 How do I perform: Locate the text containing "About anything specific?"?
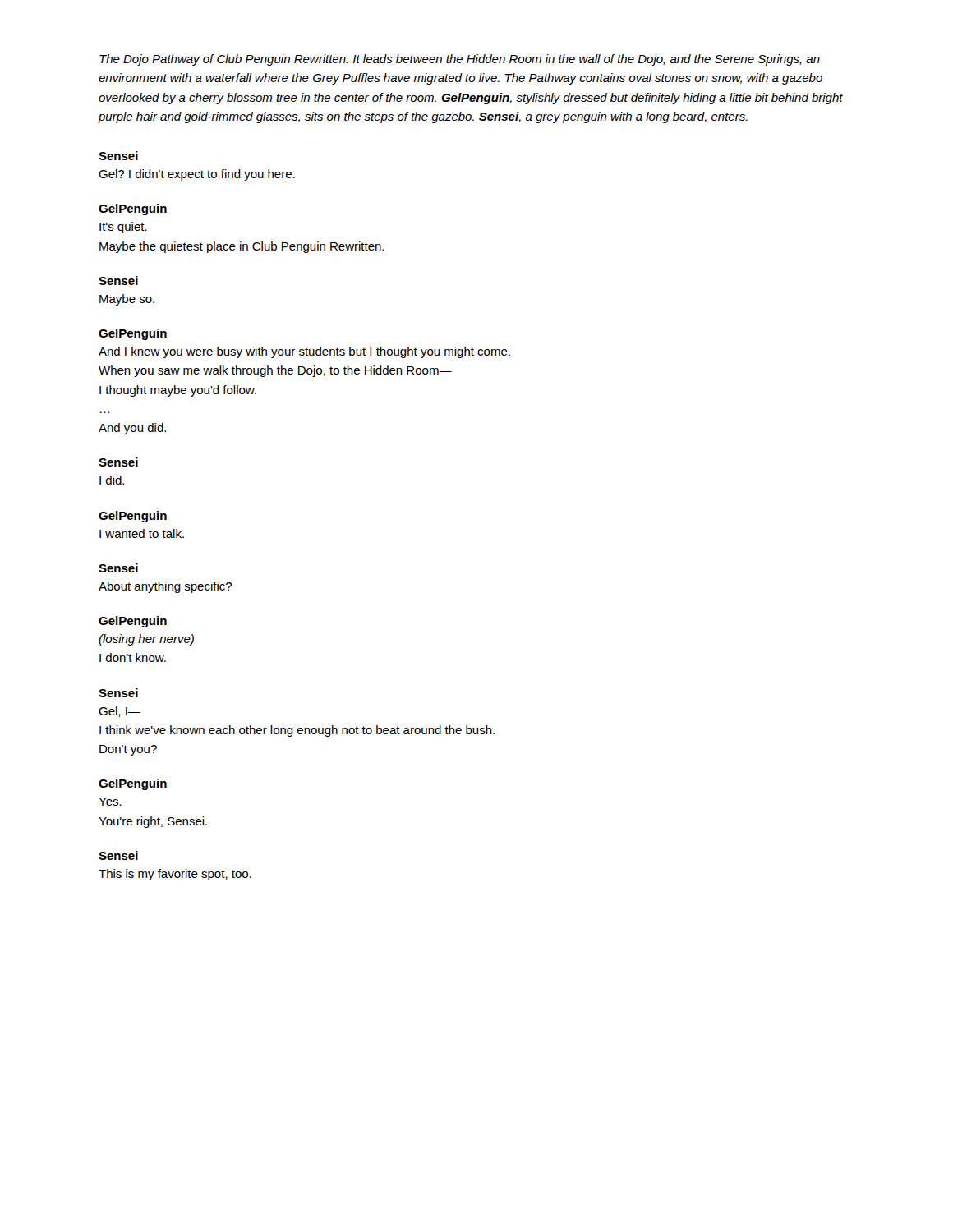click(x=165, y=586)
